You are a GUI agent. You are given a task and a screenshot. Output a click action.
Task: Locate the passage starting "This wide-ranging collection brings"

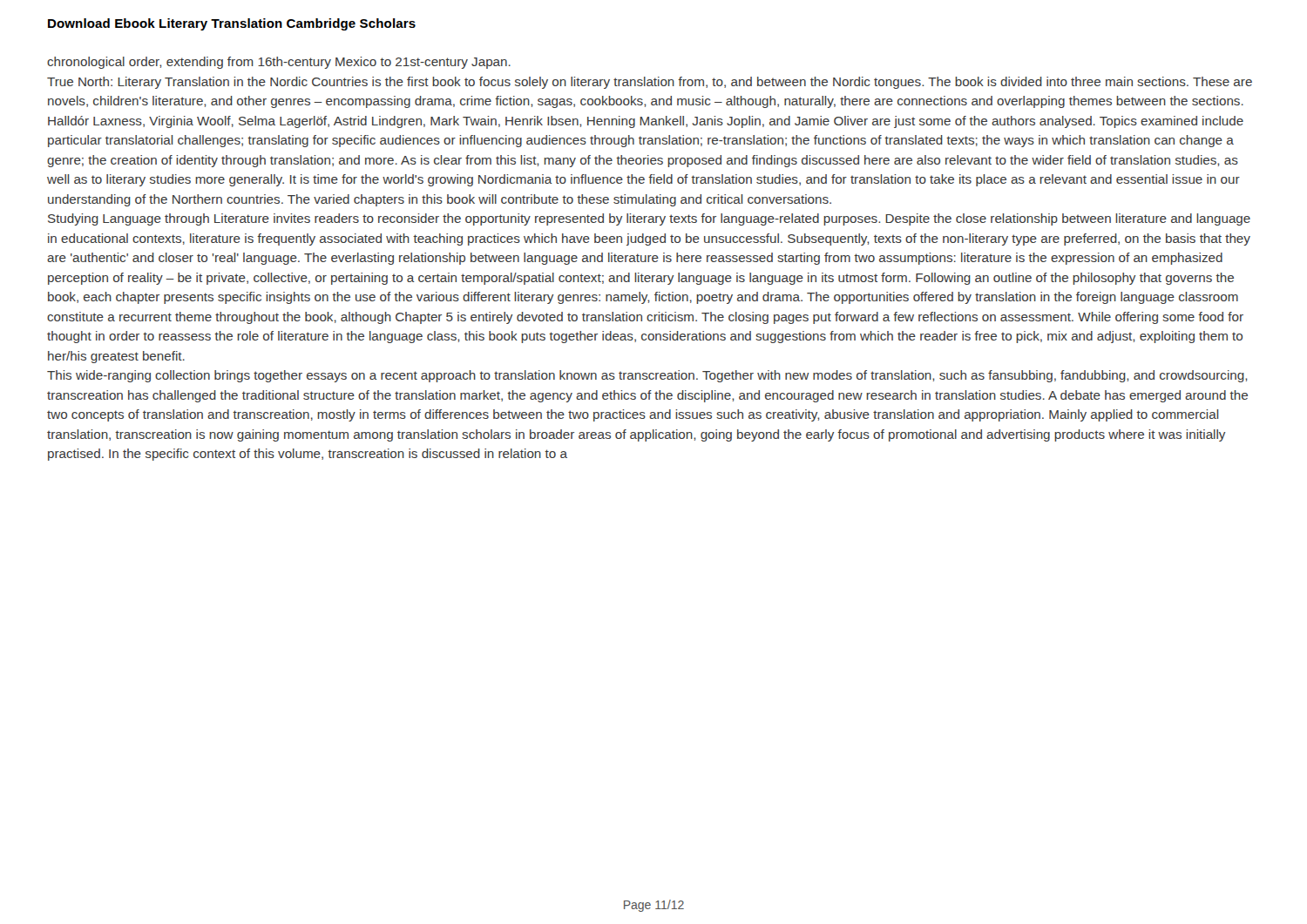tap(648, 414)
